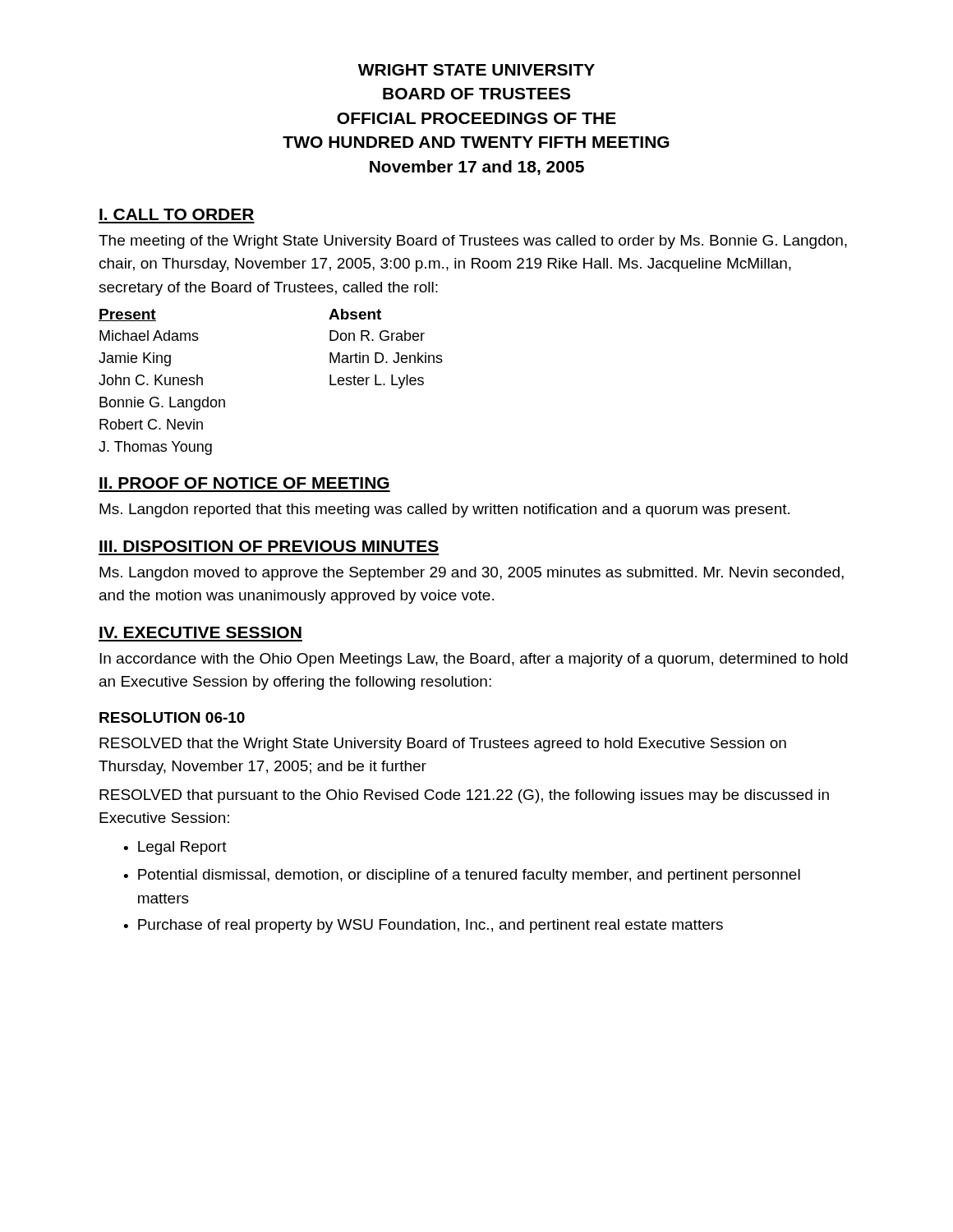Click on the section header with the text "RESOLUTION 06-10"
The width and height of the screenshot is (953, 1232).
click(x=172, y=717)
